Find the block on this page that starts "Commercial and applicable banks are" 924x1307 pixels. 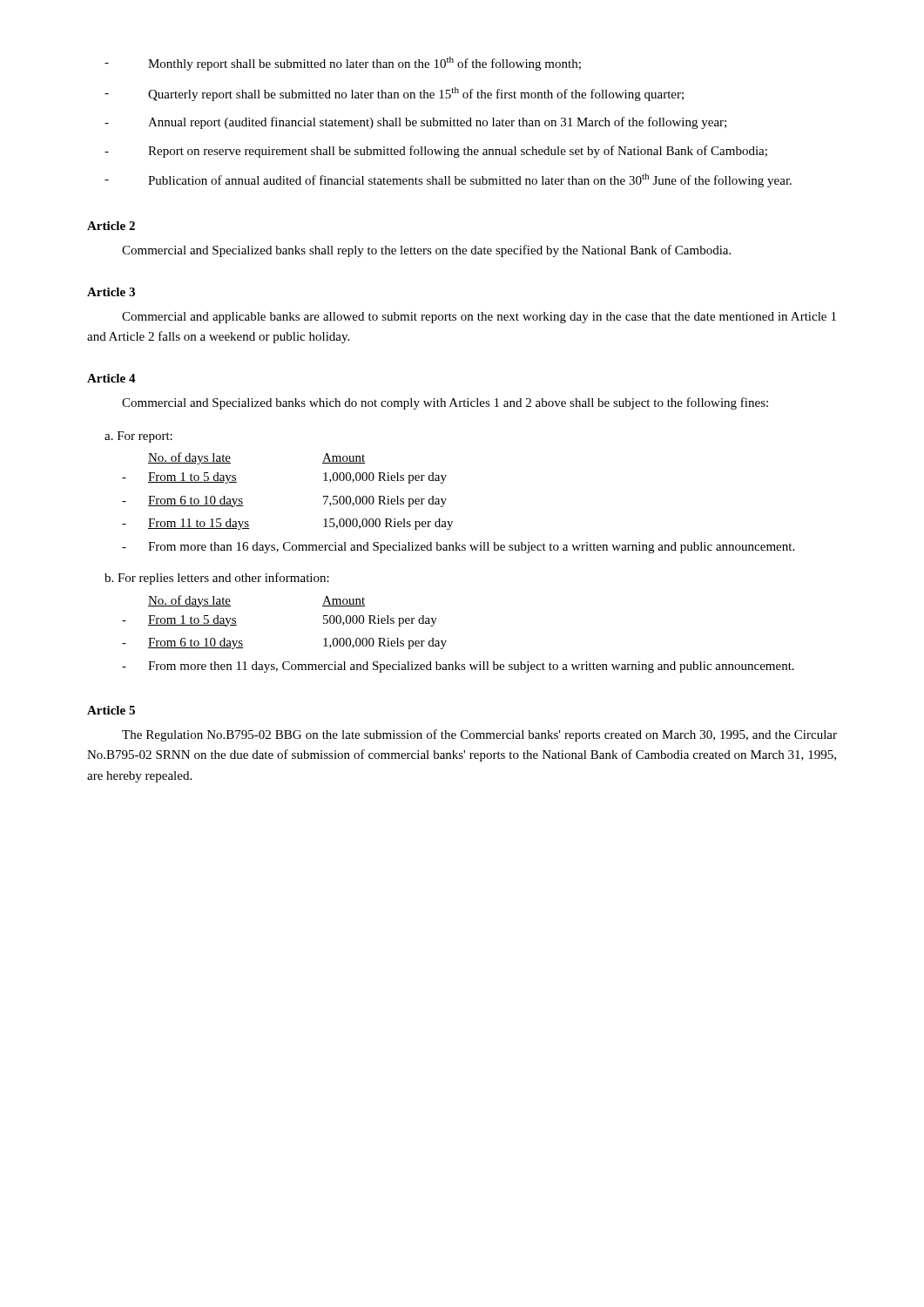pos(462,326)
